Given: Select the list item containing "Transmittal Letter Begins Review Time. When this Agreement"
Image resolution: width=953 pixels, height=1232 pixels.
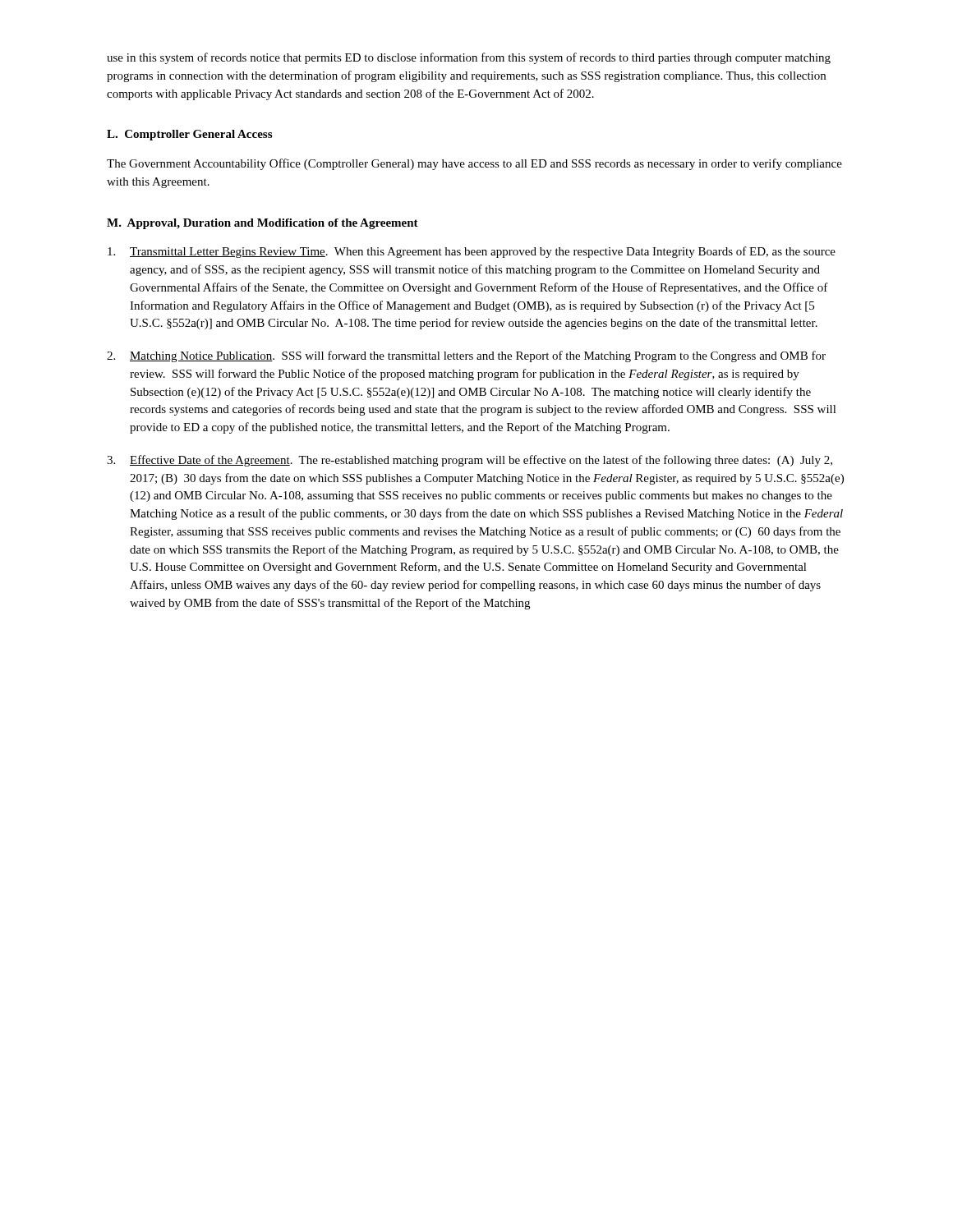Looking at the screenshot, I should tap(476, 288).
